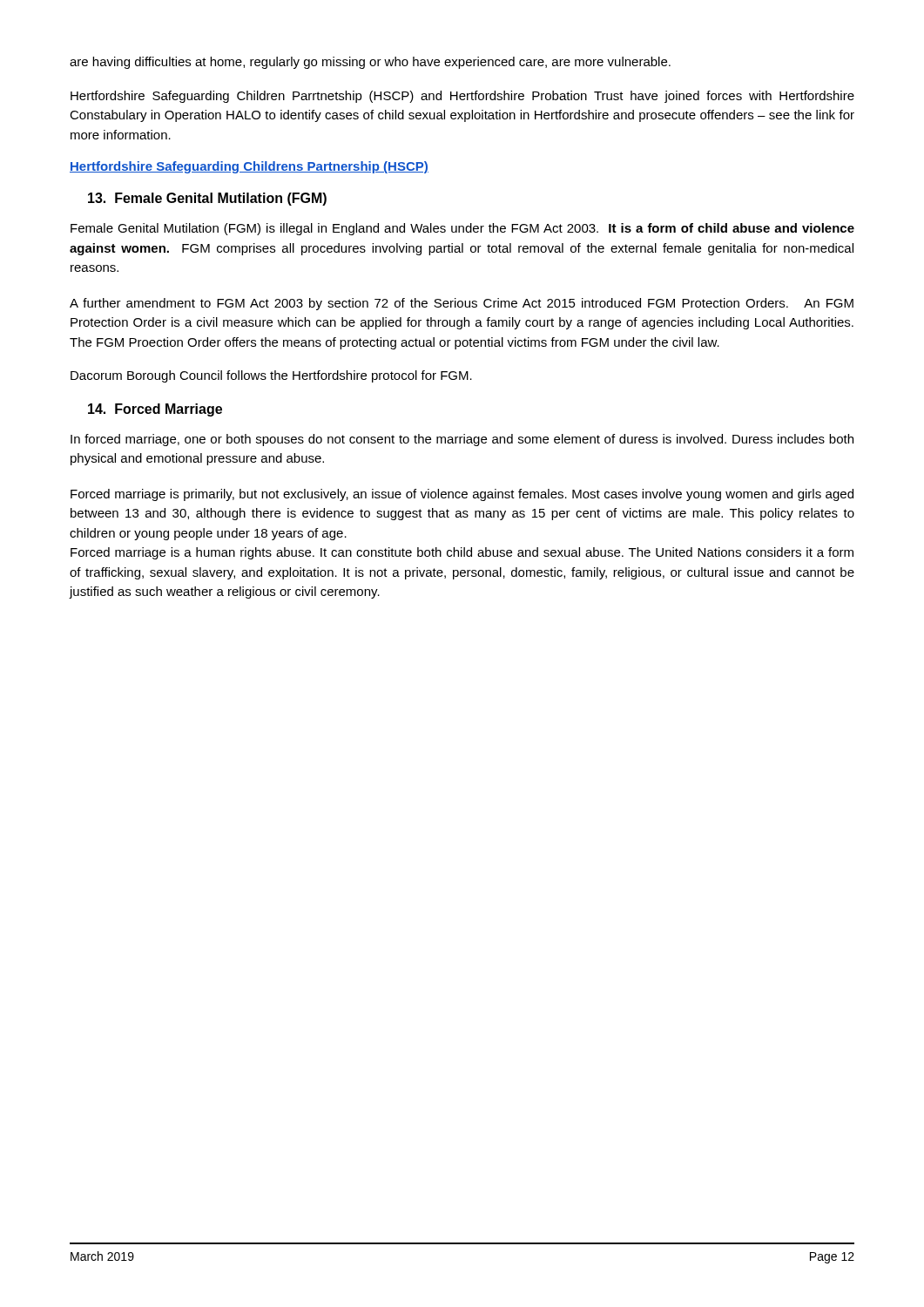Point to the block beginning "Hertfordshire Safeguarding Children Parrtnetship (HSCP) and Hertfordshire Probation"
Viewport: 924px width, 1307px height.
coord(462,115)
